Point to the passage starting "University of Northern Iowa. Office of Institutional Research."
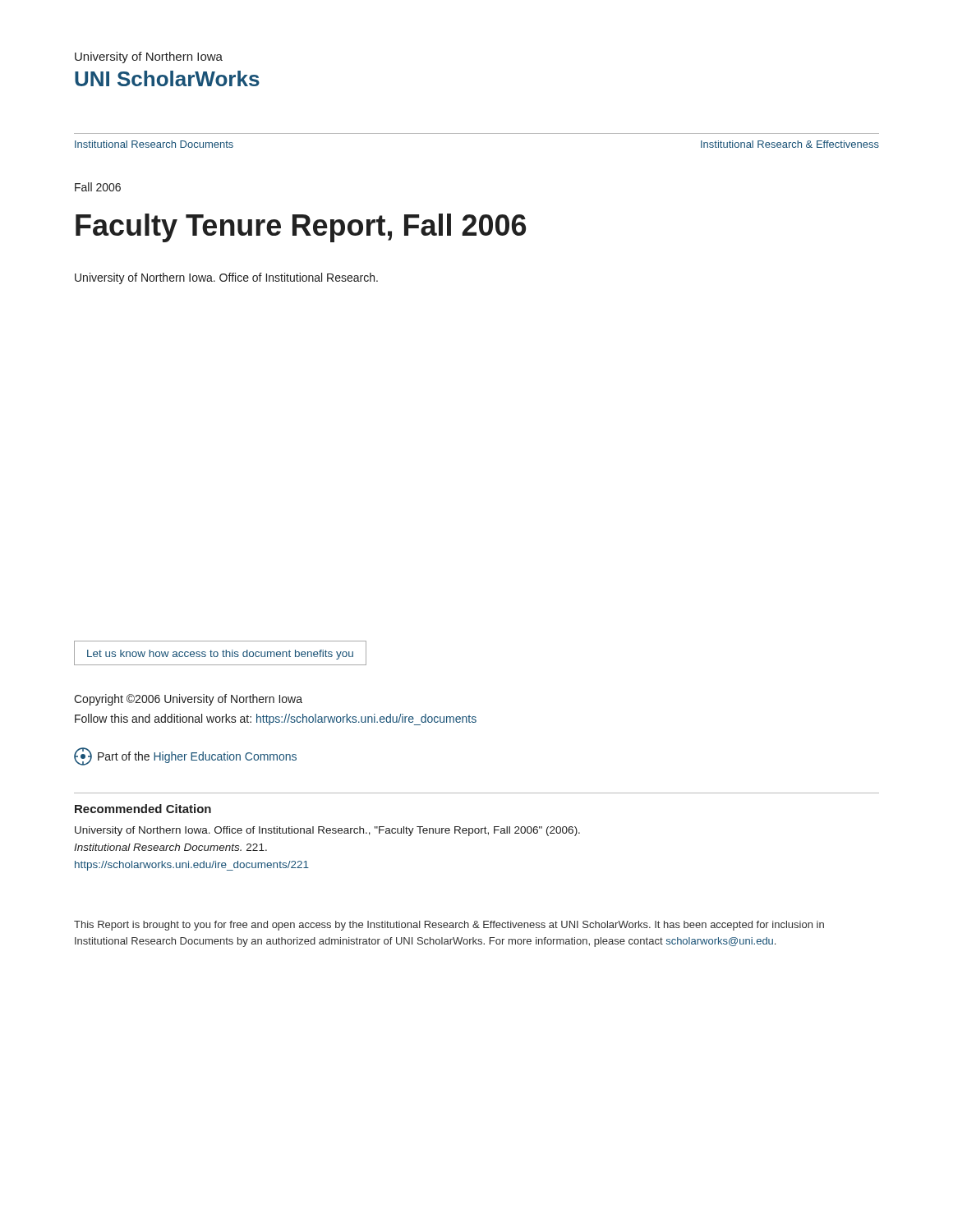Image resolution: width=953 pixels, height=1232 pixels. pyautogui.click(x=226, y=278)
